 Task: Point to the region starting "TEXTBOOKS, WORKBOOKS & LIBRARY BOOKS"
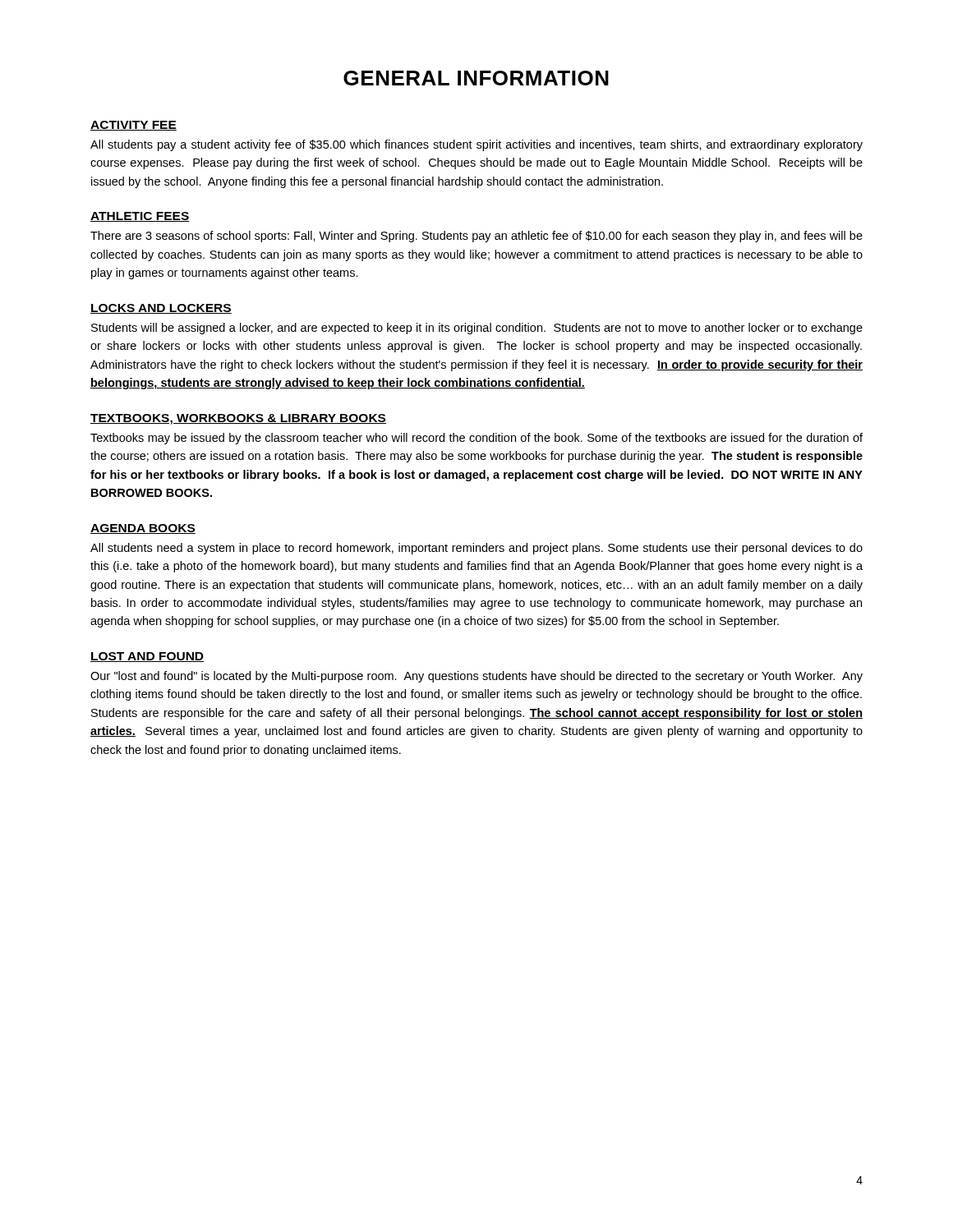coord(238,419)
